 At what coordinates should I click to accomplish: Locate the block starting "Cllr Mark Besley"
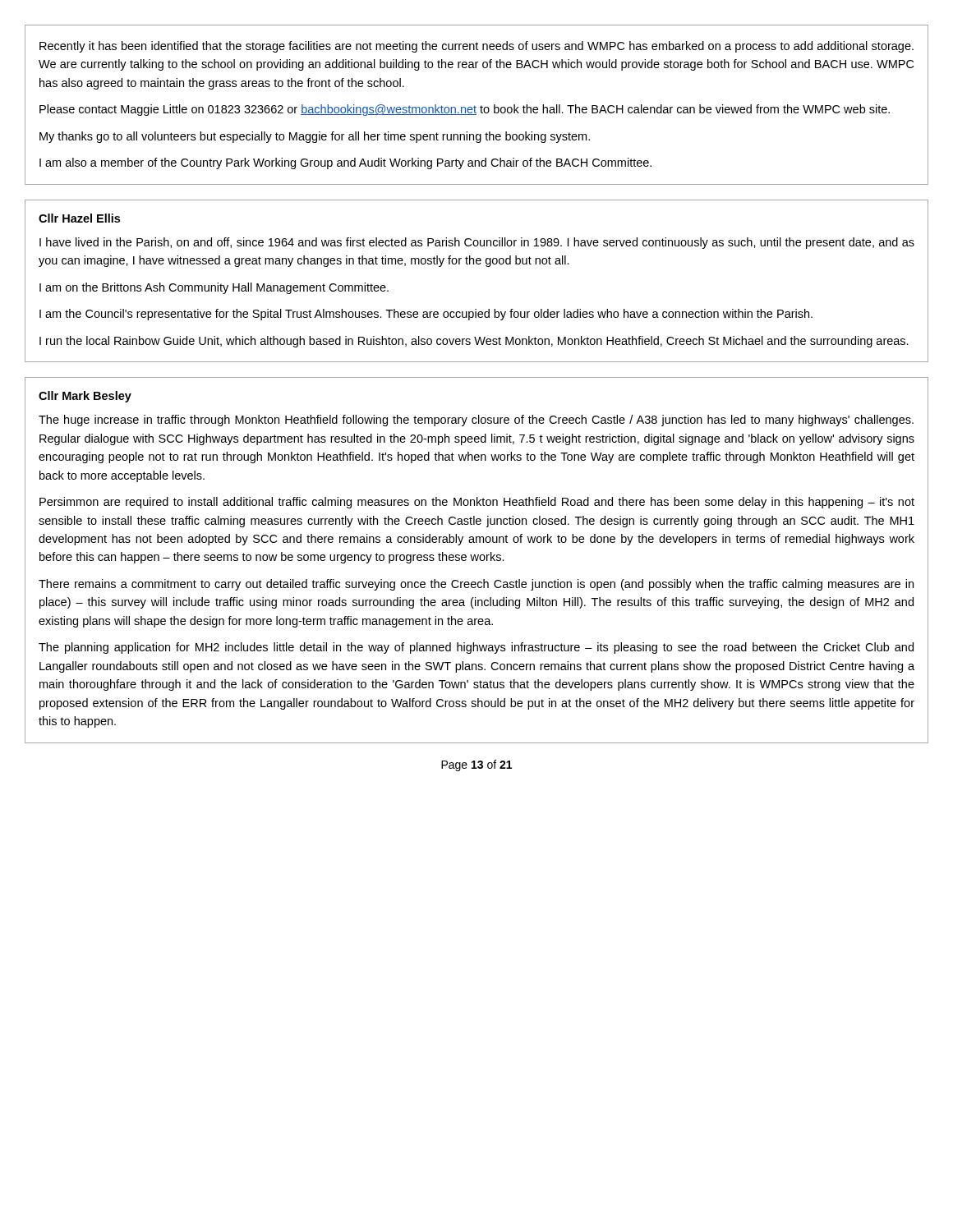click(x=85, y=396)
